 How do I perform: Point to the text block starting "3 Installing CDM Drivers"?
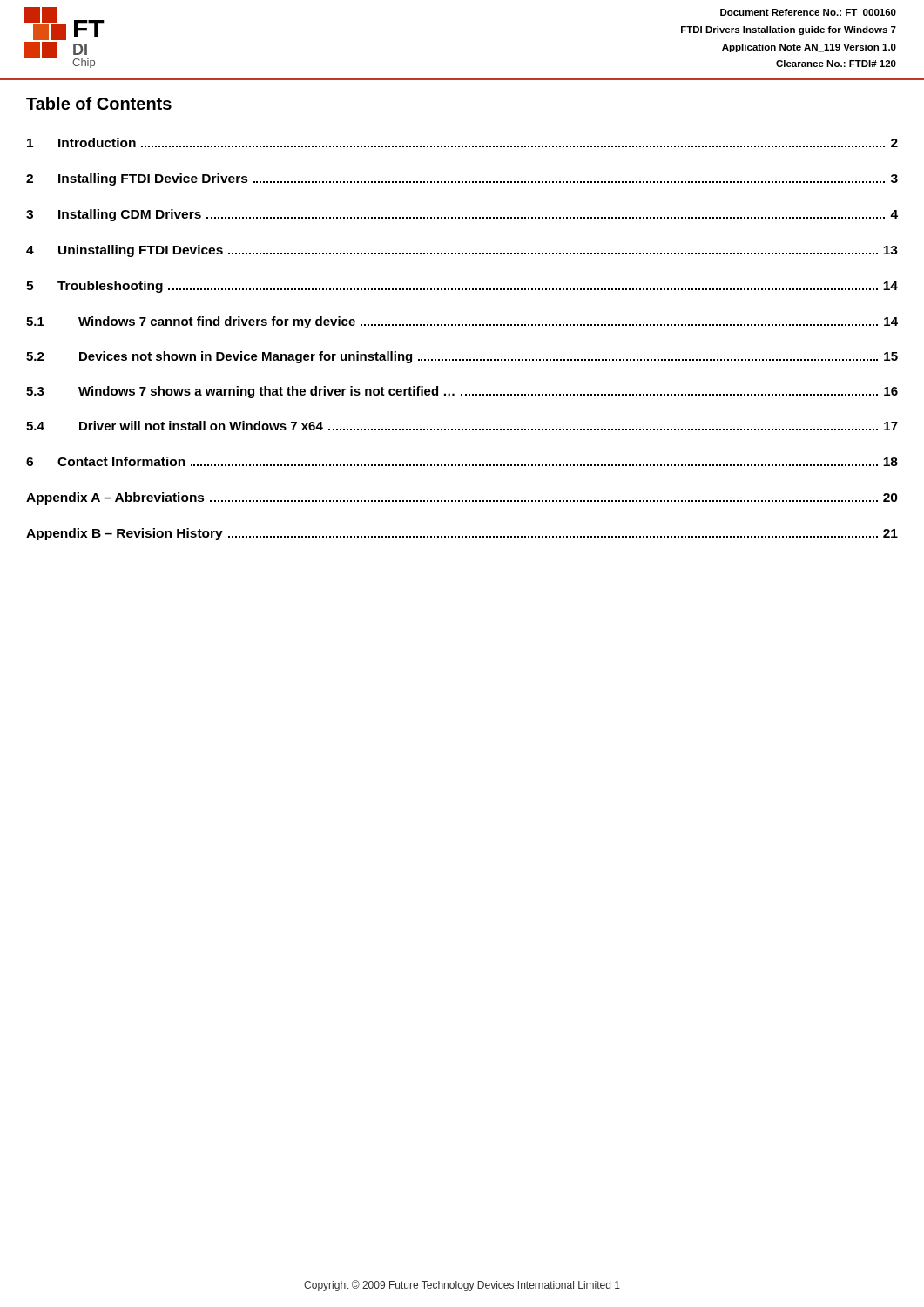pyautogui.click(x=462, y=214)
